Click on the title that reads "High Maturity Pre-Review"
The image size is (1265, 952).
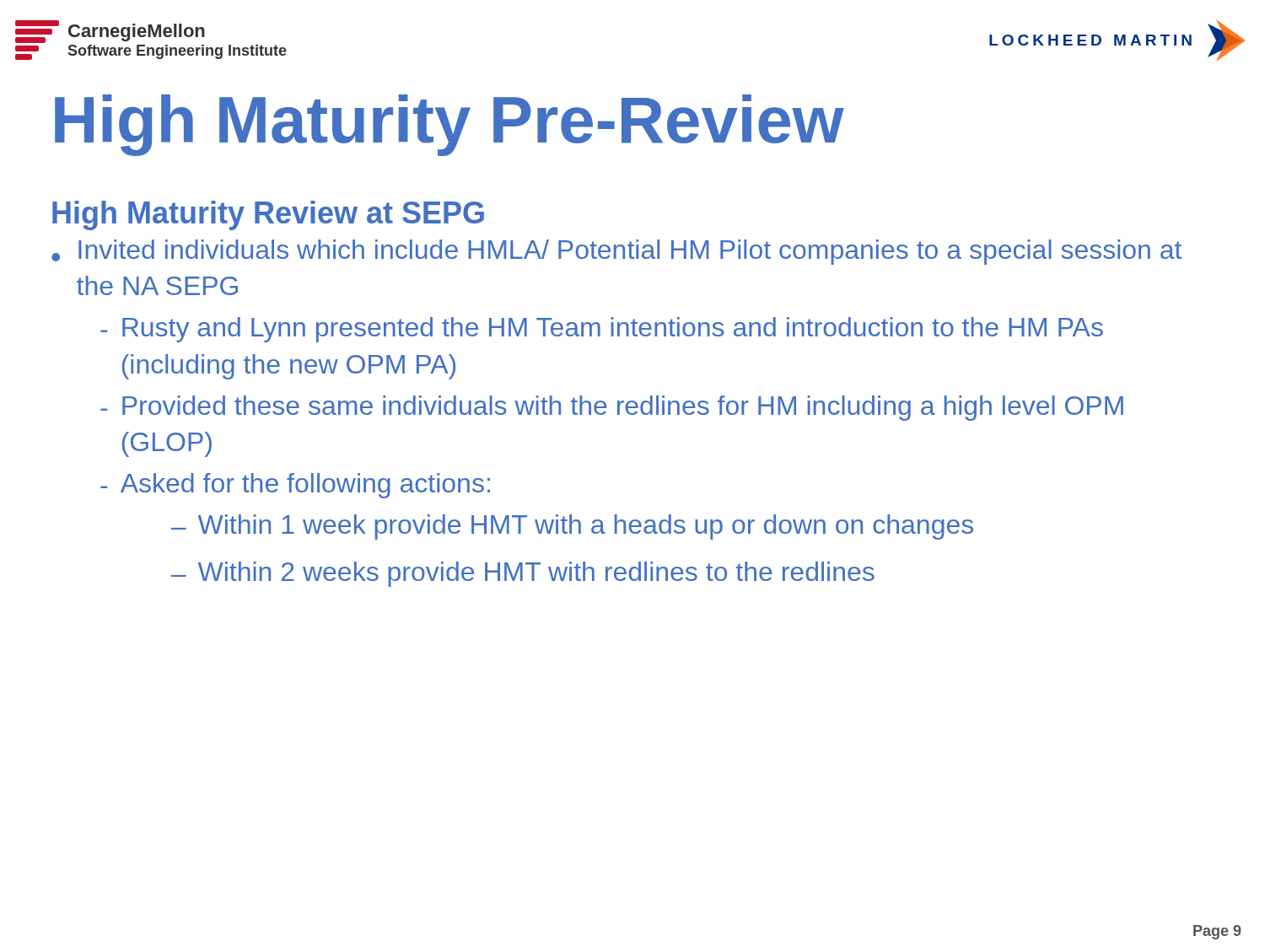tap(447, 121)
